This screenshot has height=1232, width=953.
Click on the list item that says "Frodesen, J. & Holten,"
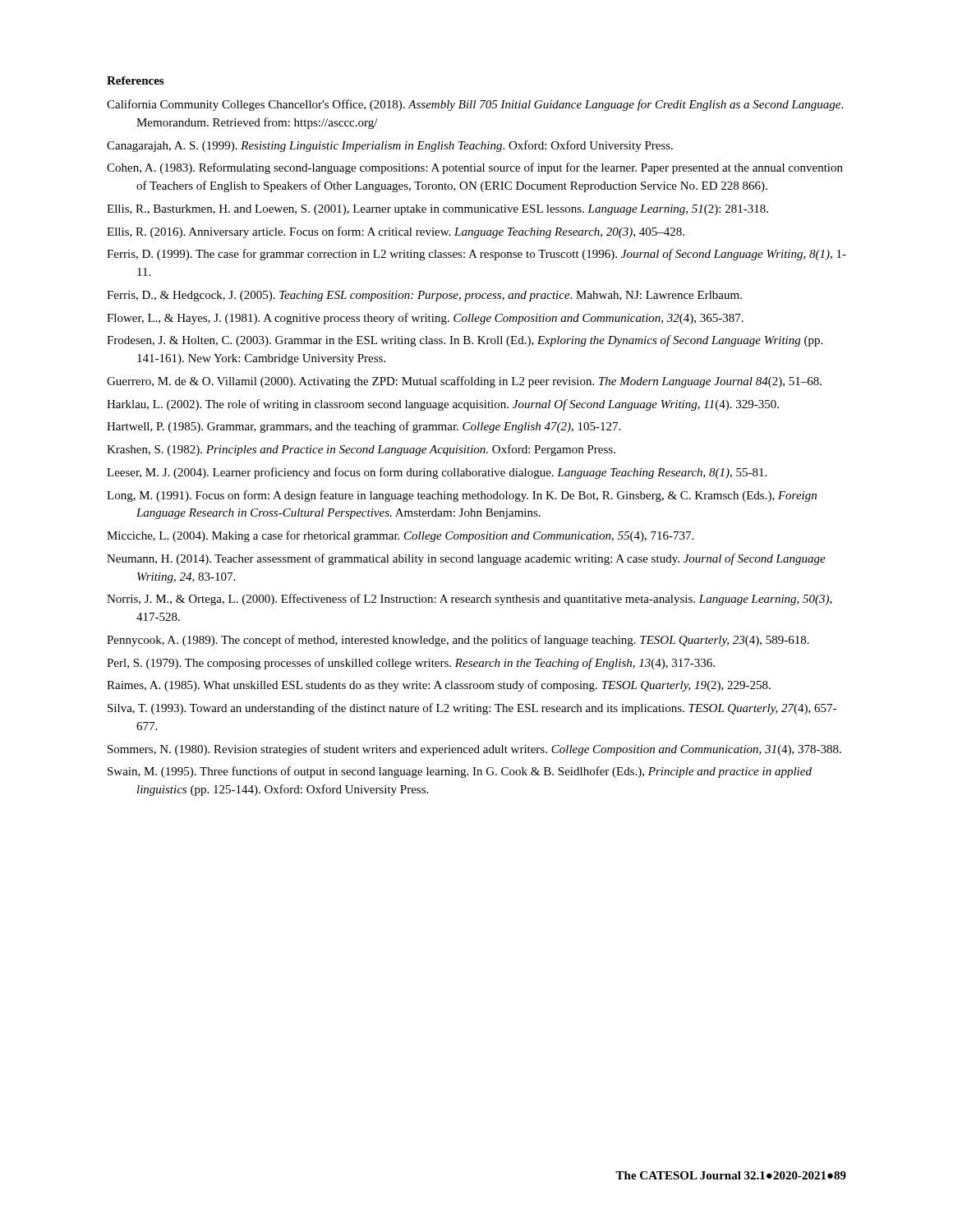[465, 349]
